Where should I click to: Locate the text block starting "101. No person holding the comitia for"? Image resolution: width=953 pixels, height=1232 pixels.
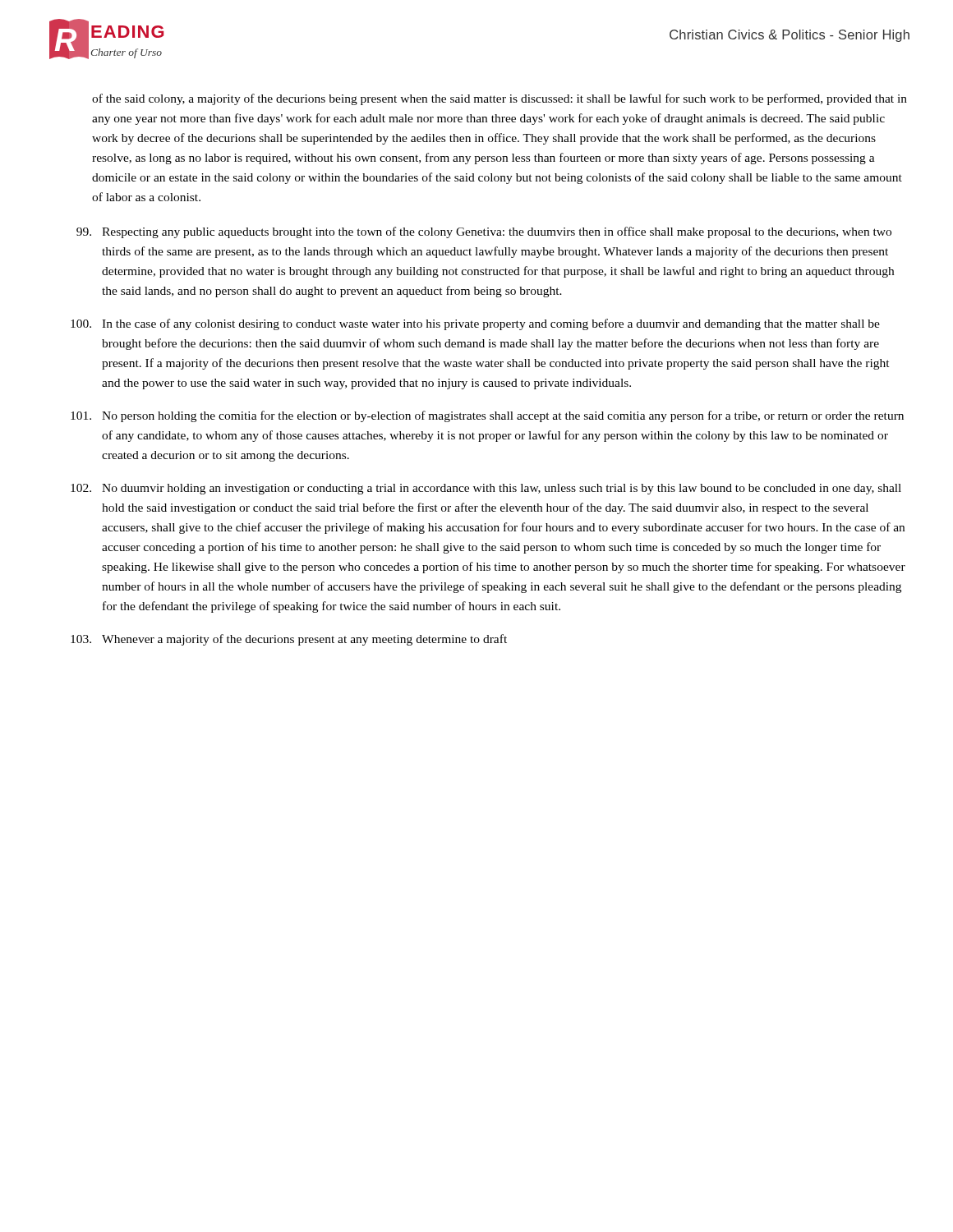(476, 436)
